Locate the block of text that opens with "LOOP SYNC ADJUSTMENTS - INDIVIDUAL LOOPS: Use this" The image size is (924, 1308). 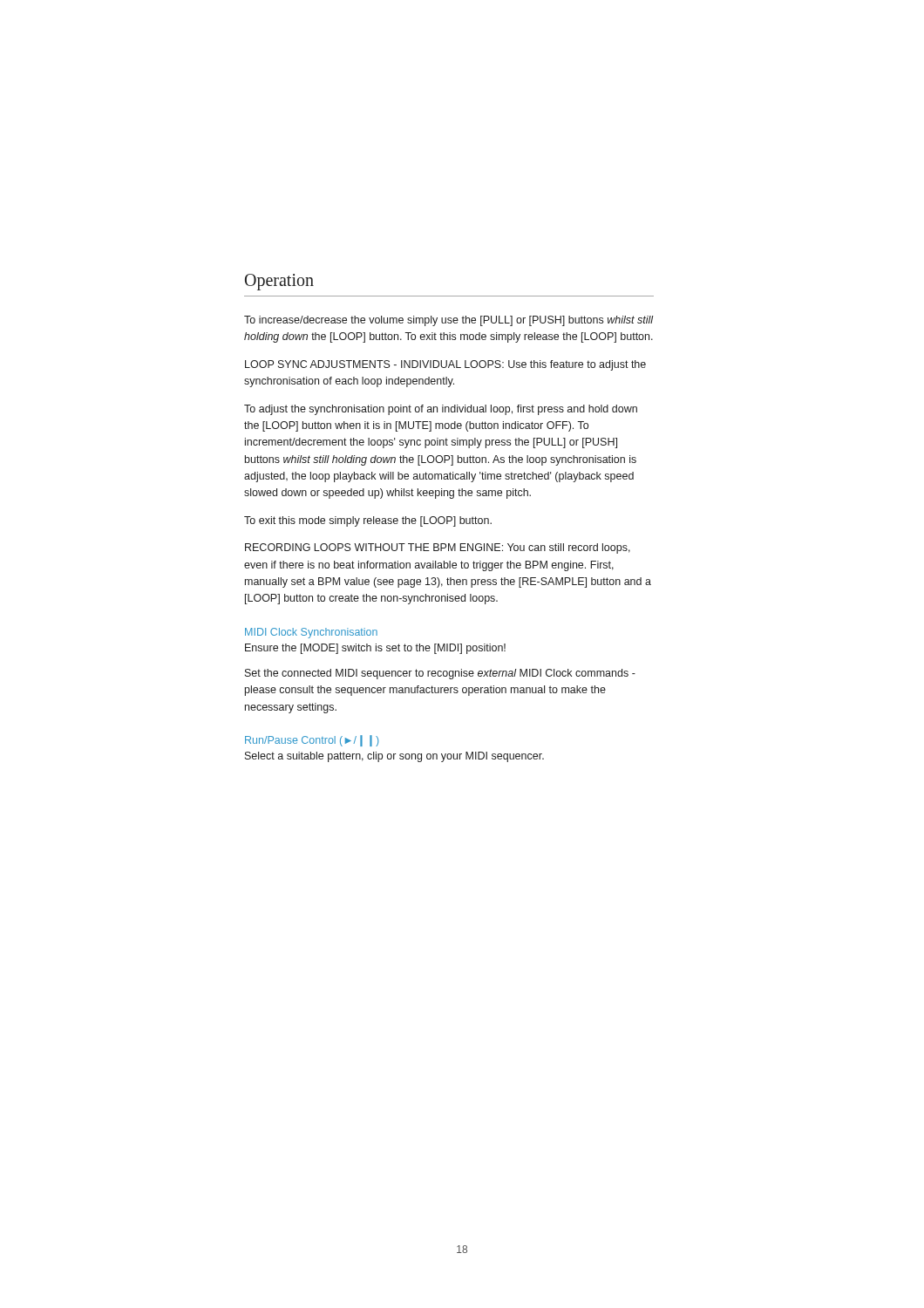pyautogui.click(x=445, y=373)
